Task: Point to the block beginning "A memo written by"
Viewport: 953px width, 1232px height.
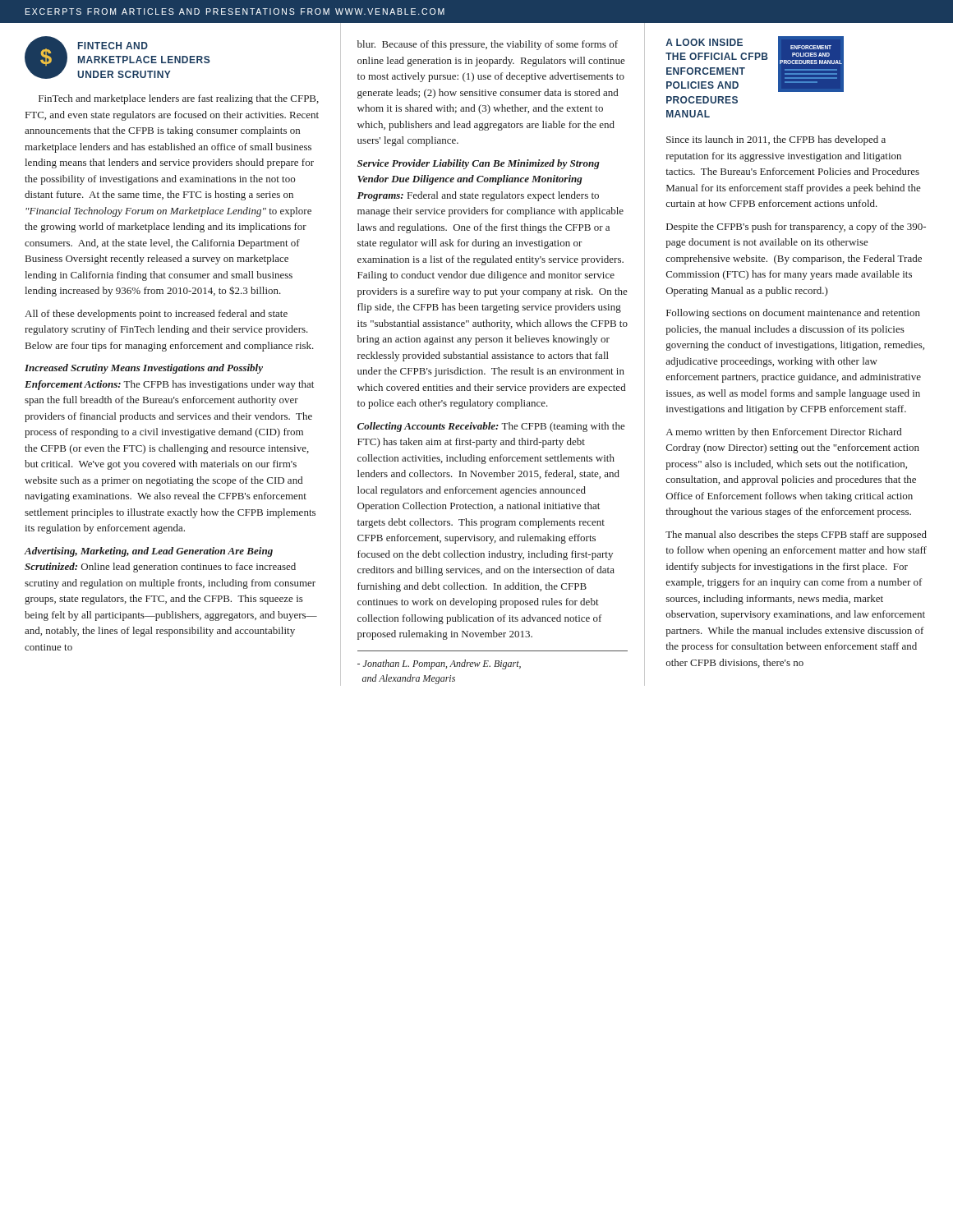Action: point(792,471)
